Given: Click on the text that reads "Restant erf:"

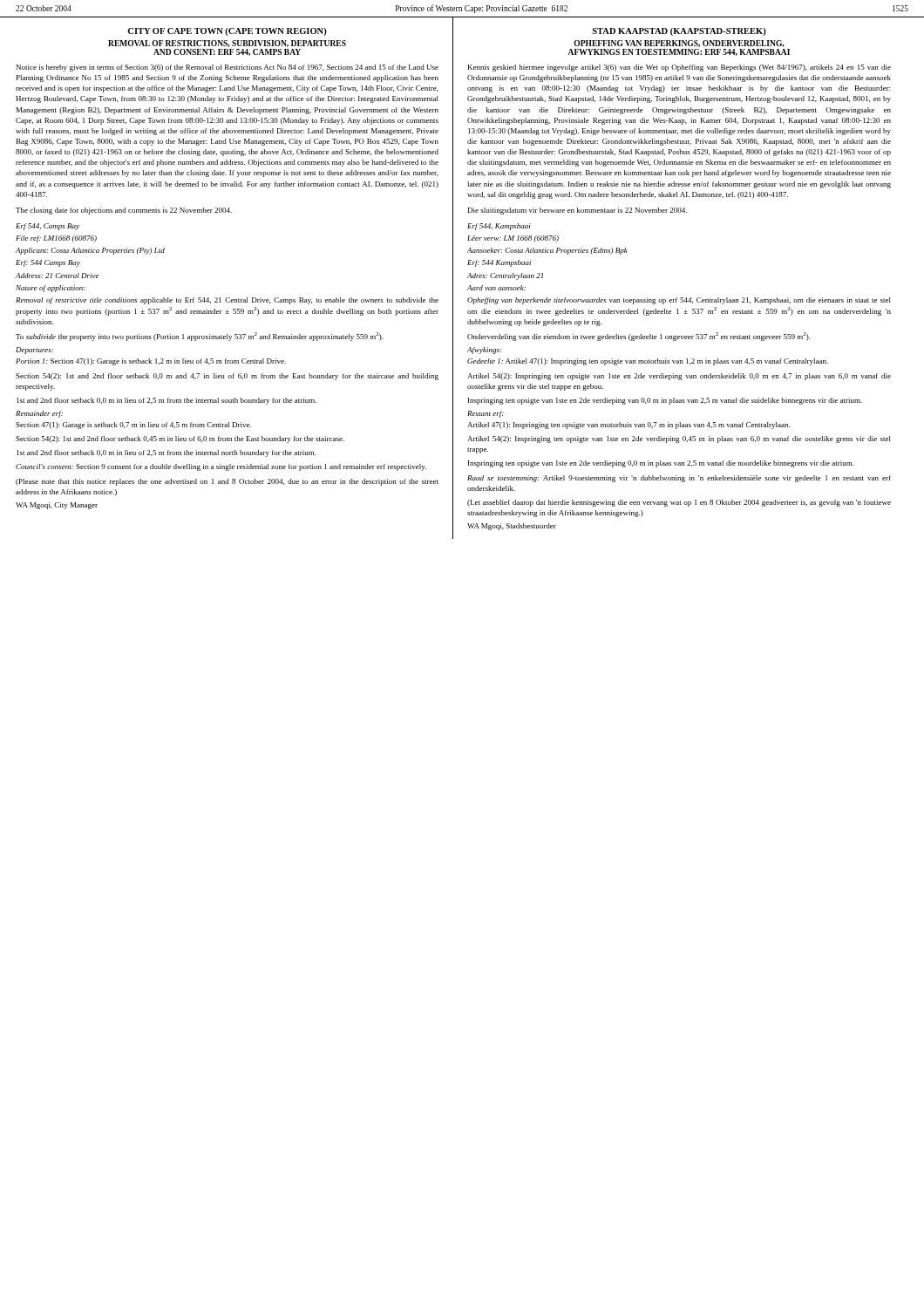Looking at the screenshot, I should [x=486, y=413].
